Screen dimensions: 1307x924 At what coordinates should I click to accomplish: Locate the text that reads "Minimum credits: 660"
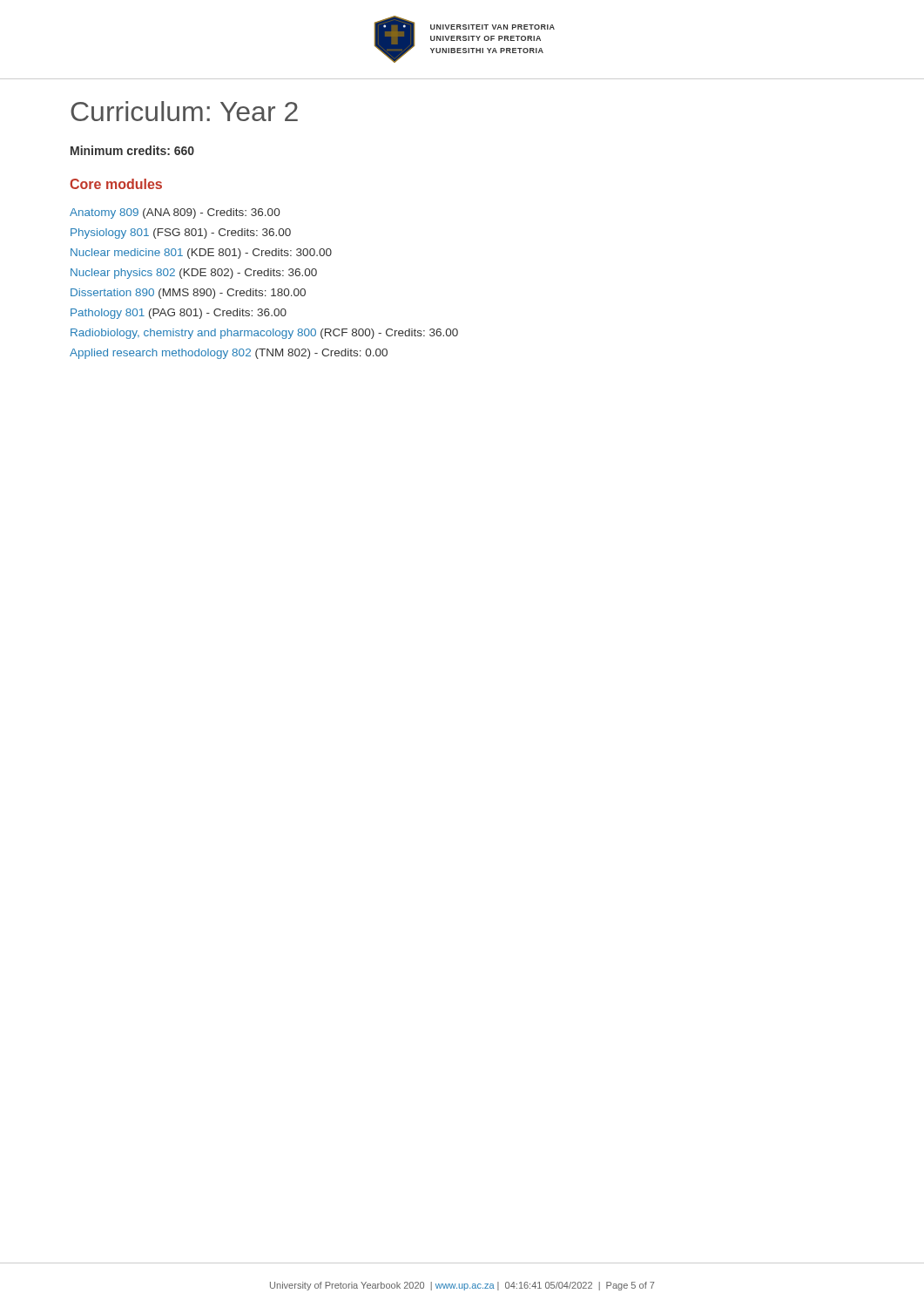[132, 151]
